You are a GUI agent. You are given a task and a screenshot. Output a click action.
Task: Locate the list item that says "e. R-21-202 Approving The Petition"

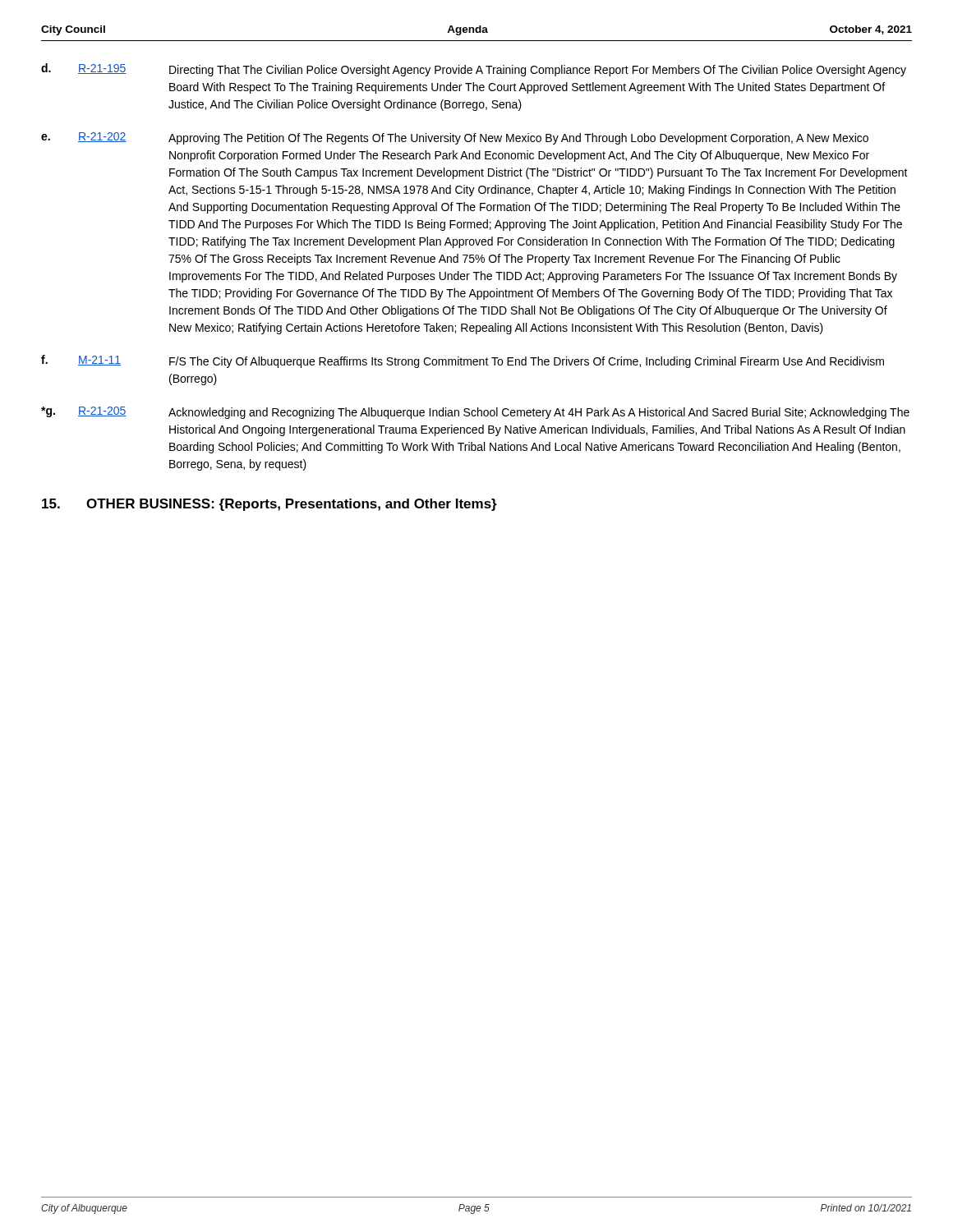476,233
